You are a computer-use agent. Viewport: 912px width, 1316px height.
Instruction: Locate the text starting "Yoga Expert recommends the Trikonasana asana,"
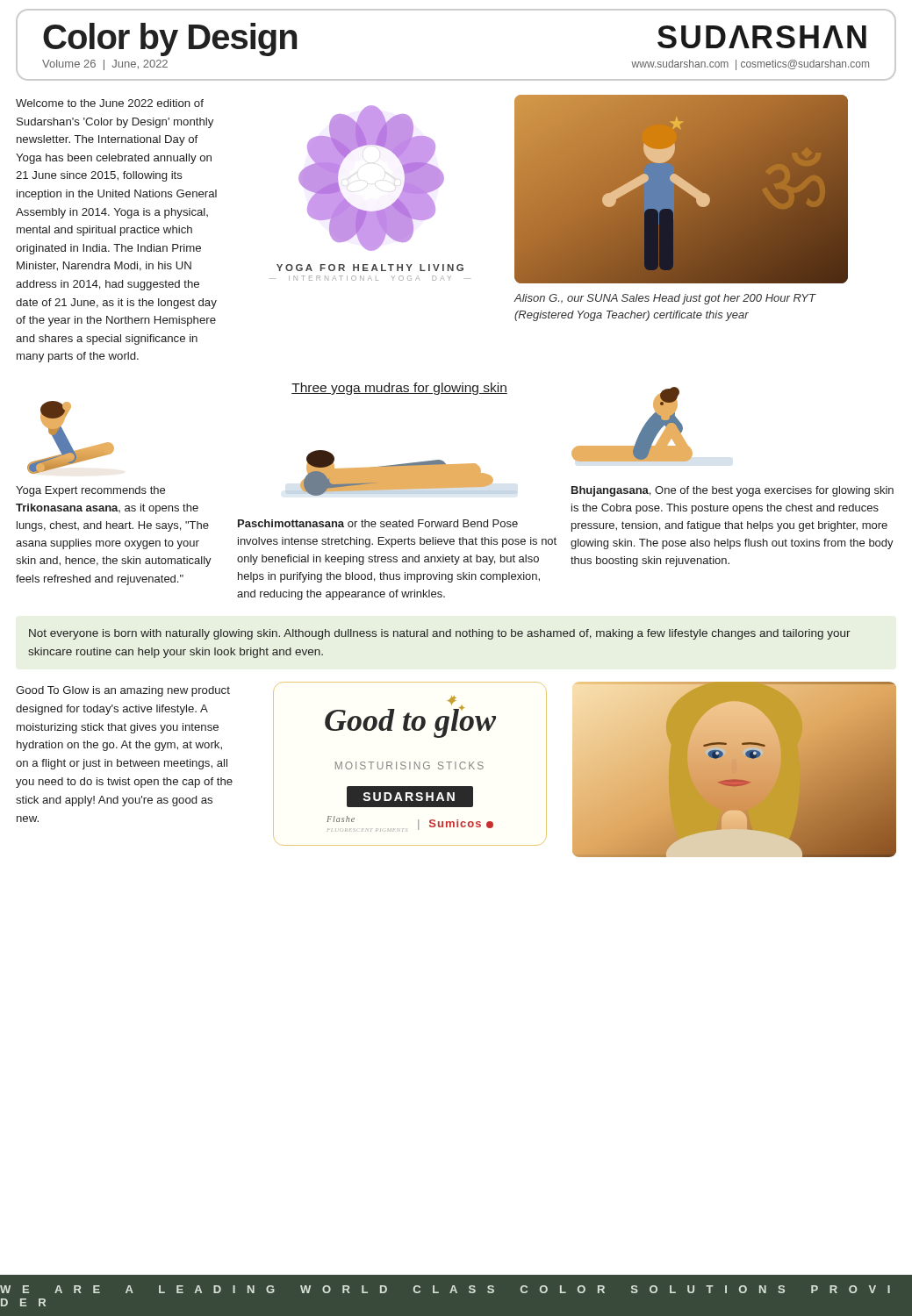click(x=113, y=534)
